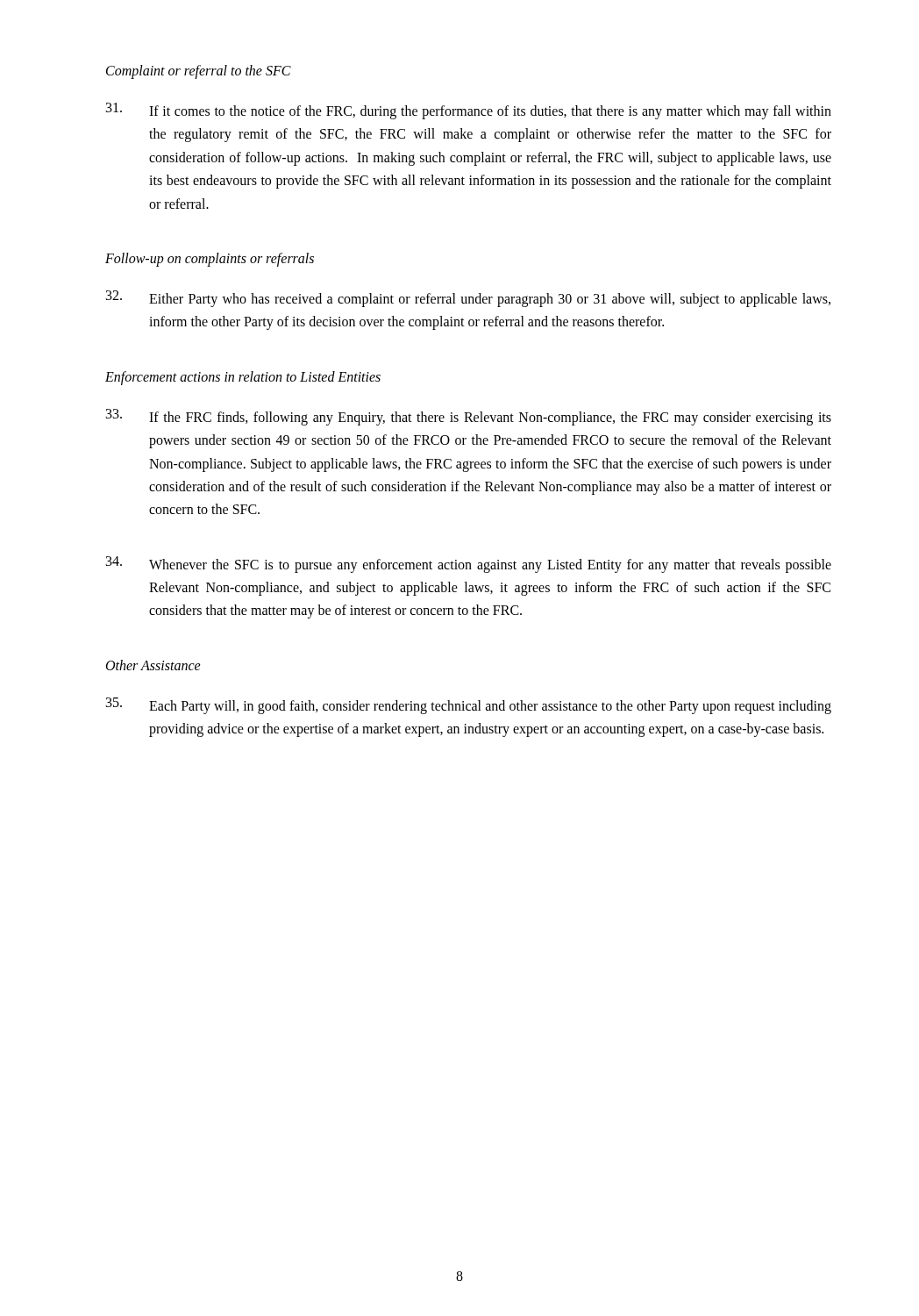Locate the section header that reads "Other Assistance"
The image size is (919, 1316).
(x=153, y=665)
